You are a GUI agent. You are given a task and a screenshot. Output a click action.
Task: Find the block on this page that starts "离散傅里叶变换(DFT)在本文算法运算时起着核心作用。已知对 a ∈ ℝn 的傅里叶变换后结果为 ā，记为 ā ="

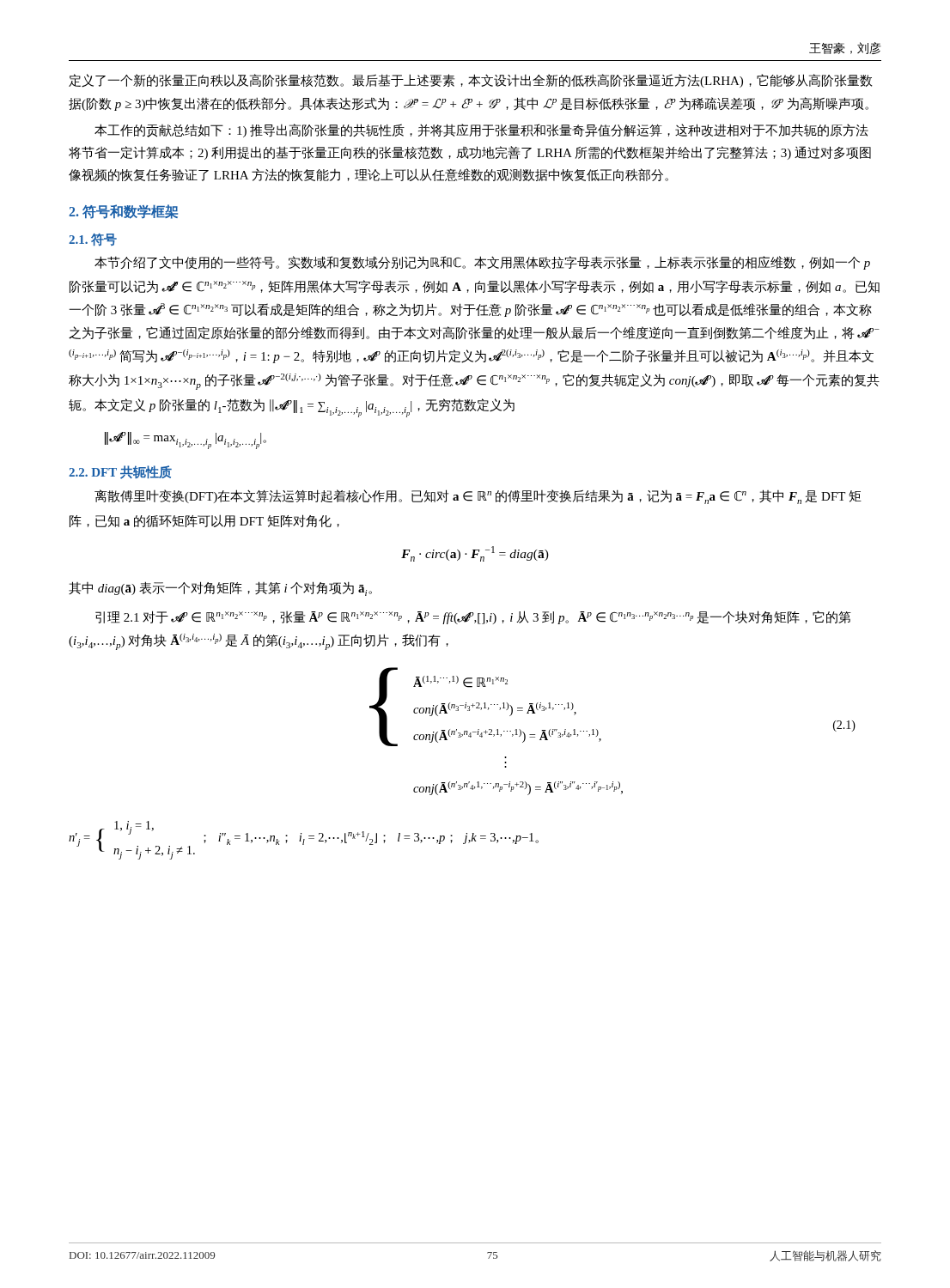(x=465, y=508)
